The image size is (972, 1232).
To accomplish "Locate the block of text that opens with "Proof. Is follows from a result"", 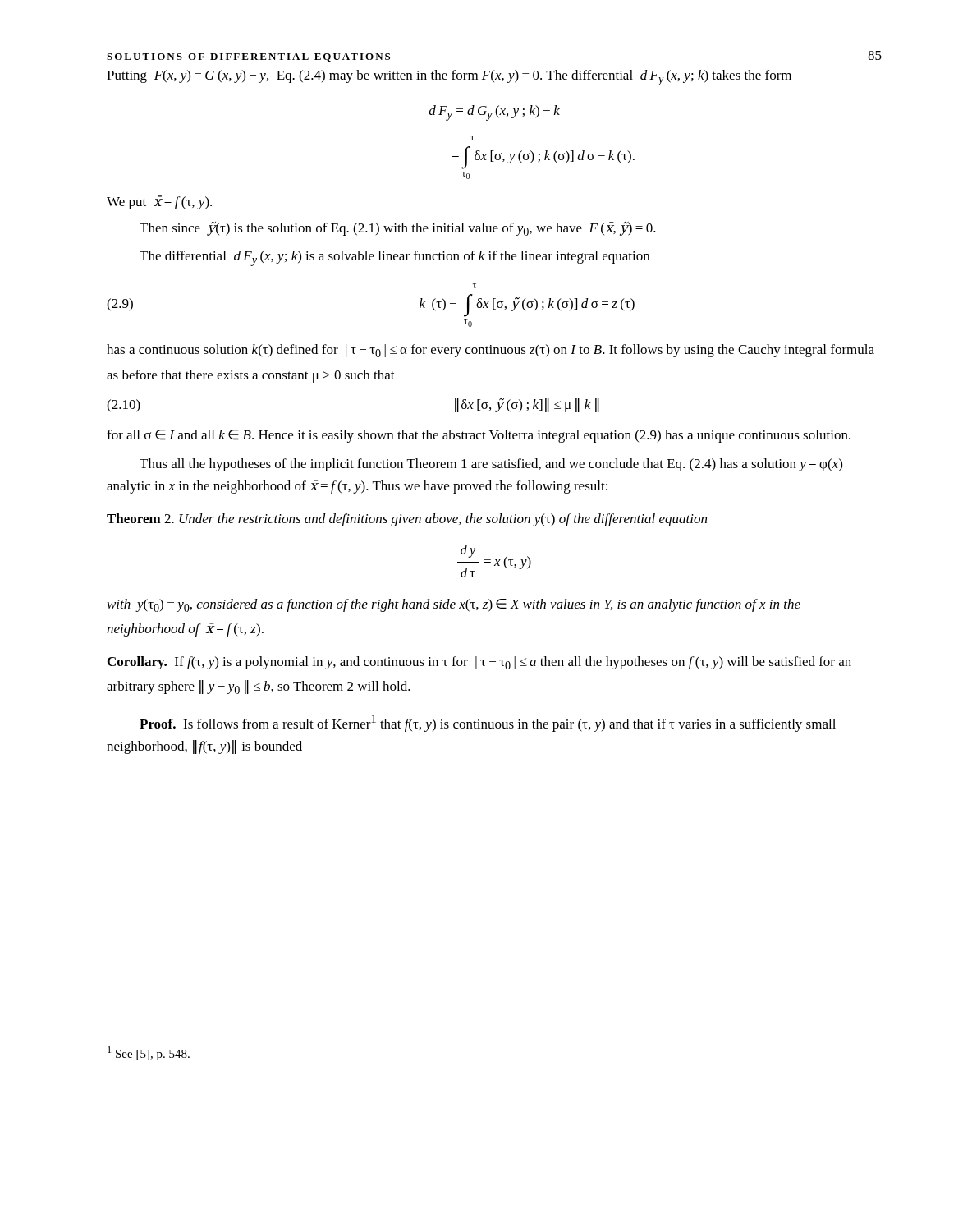I will click(x=471, y=733).
